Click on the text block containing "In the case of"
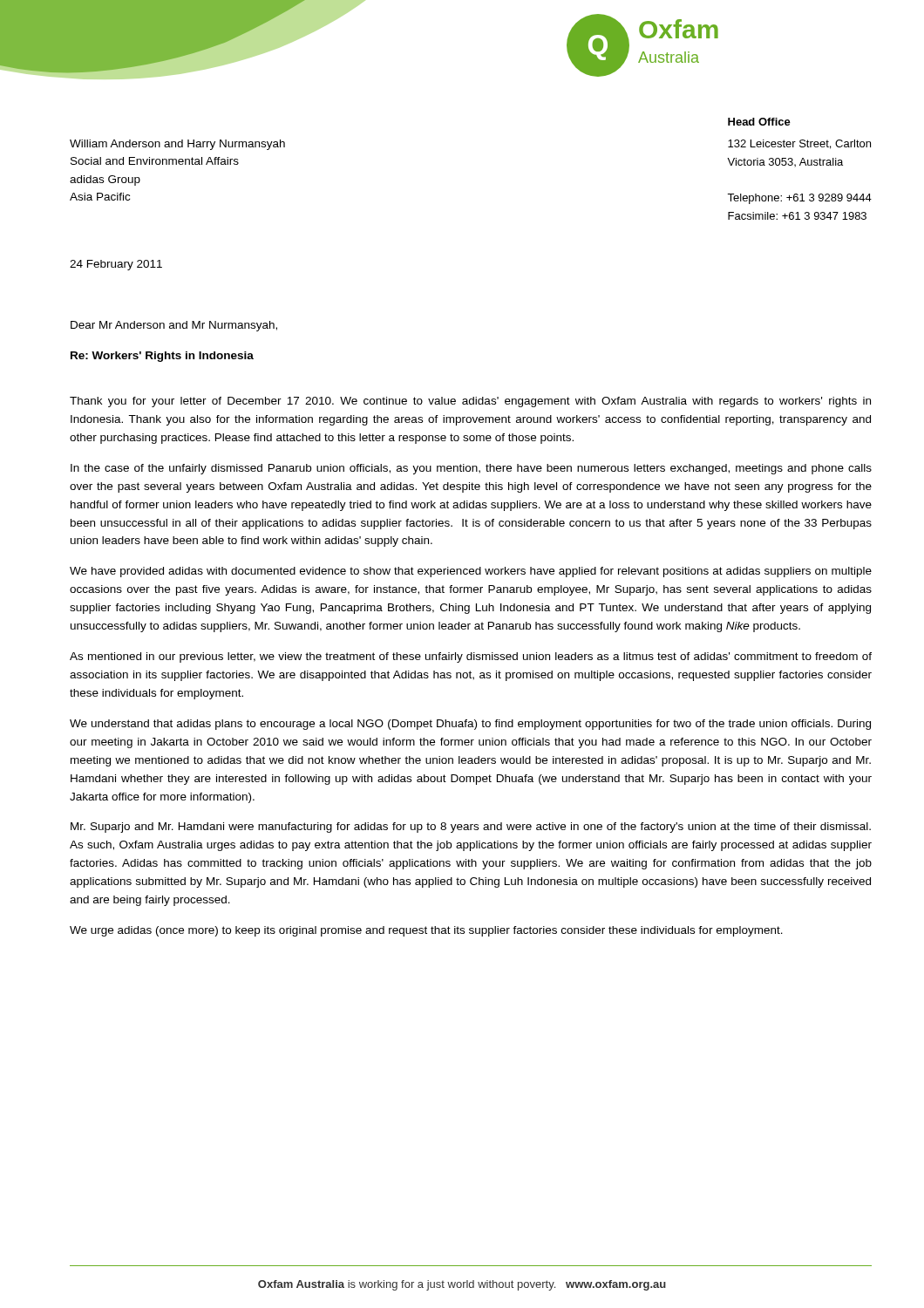Screen dimensions: 1308x924 point(471,505)
